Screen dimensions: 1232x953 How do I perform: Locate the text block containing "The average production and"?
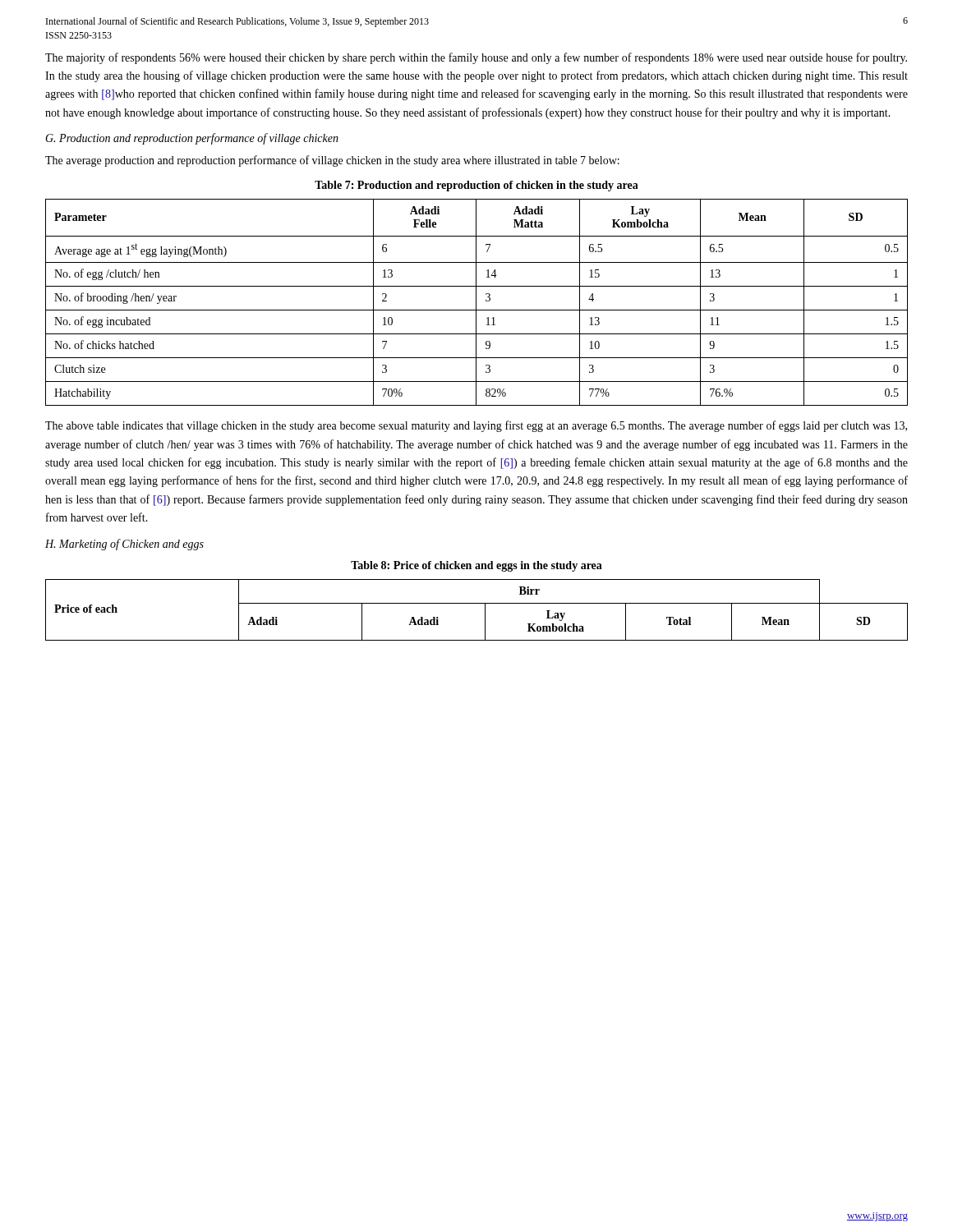333,161
